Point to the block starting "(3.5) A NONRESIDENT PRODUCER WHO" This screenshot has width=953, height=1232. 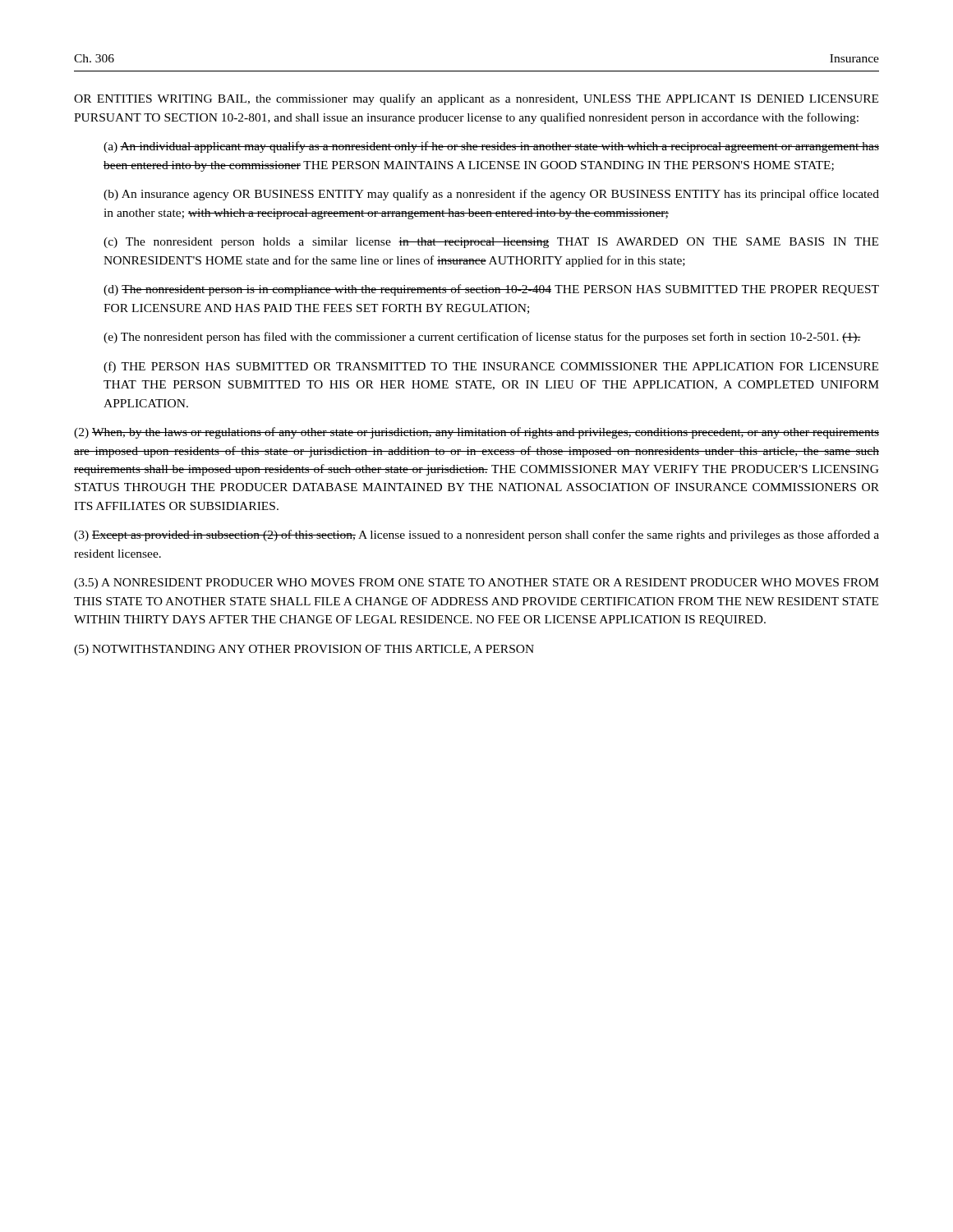click(476, 601)
